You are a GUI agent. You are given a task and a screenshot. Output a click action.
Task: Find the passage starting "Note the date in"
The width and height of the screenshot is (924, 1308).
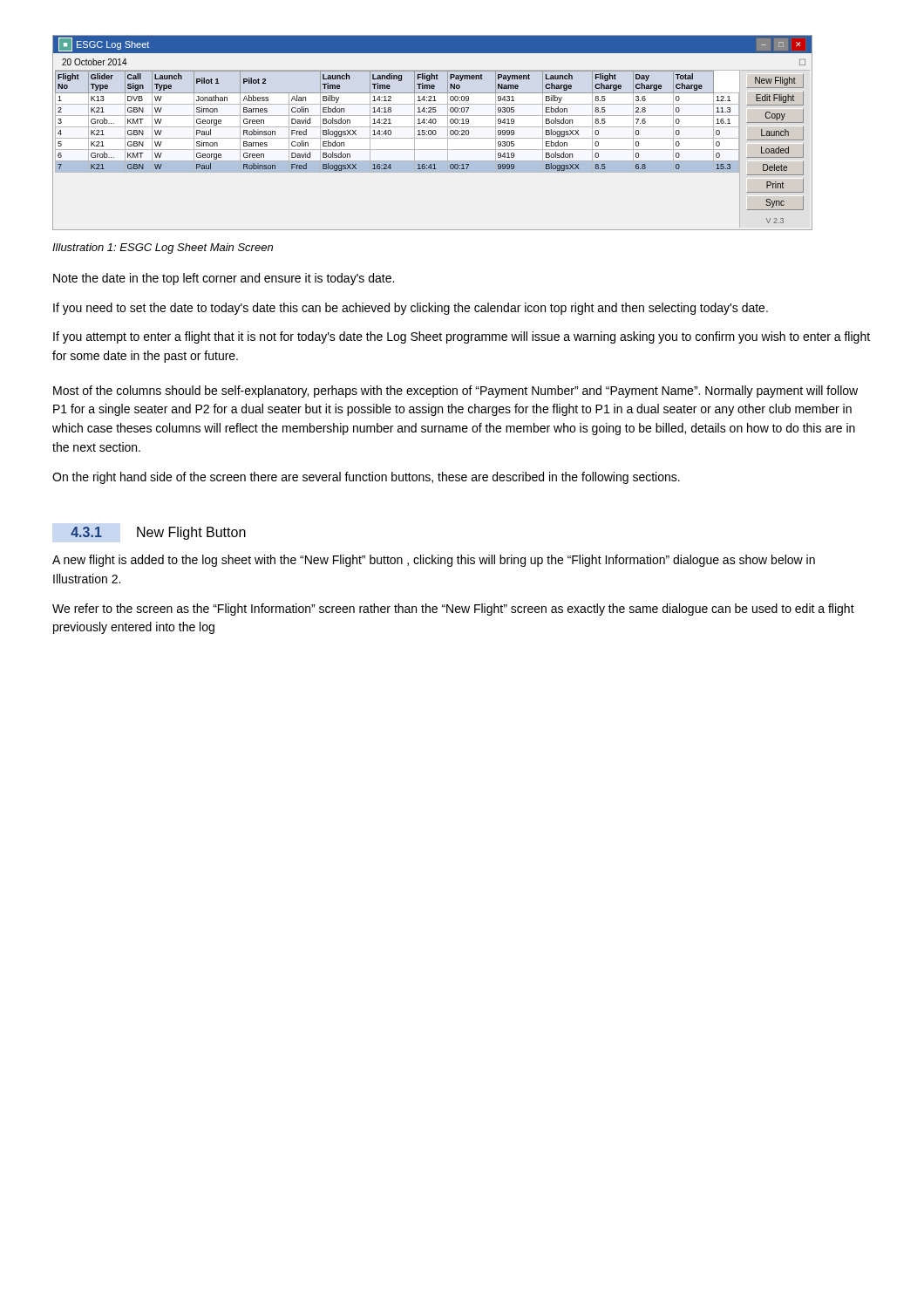(224, 278)
